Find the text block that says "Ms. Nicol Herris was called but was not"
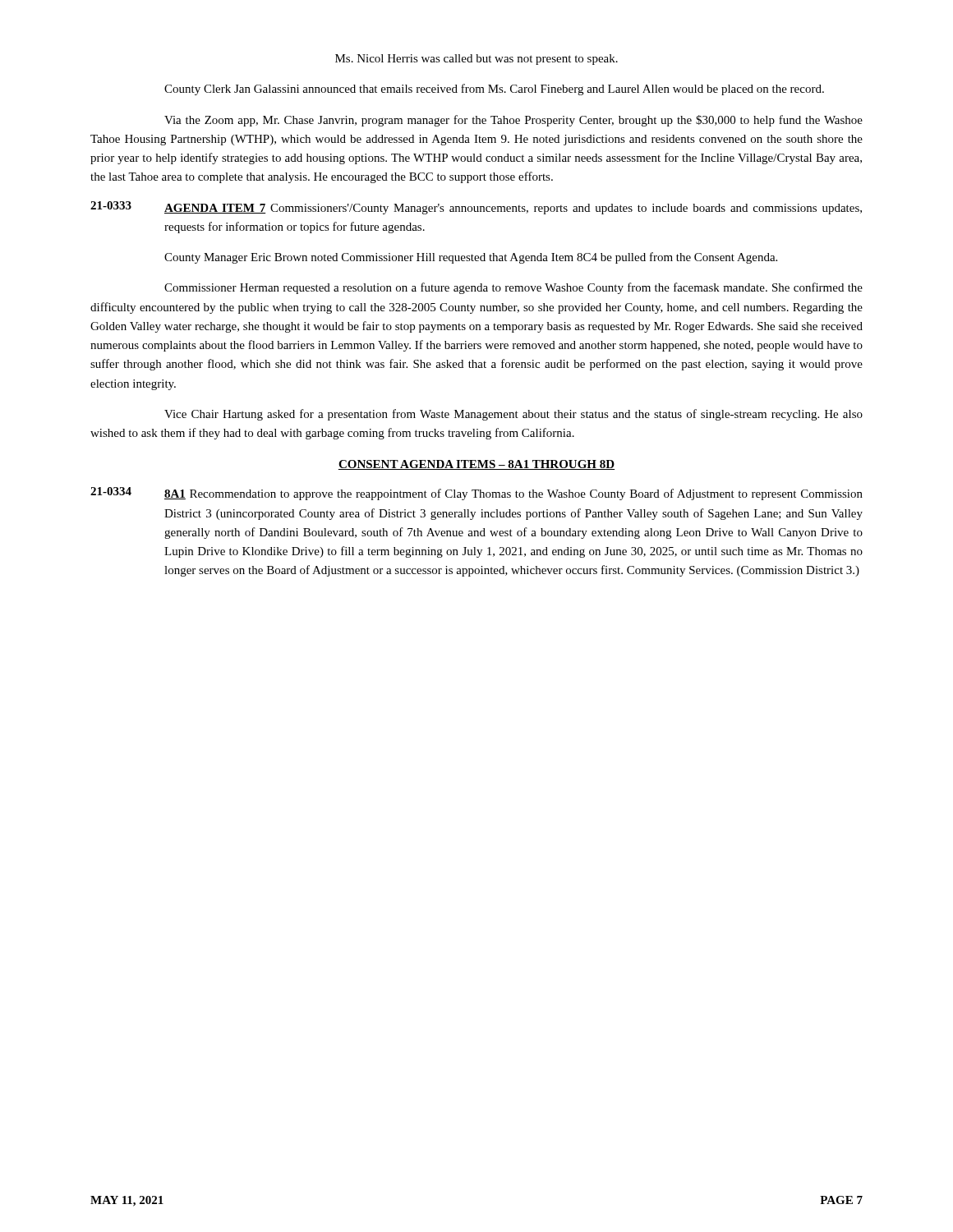Screen dimensions: 1232x953 [476, 59]
